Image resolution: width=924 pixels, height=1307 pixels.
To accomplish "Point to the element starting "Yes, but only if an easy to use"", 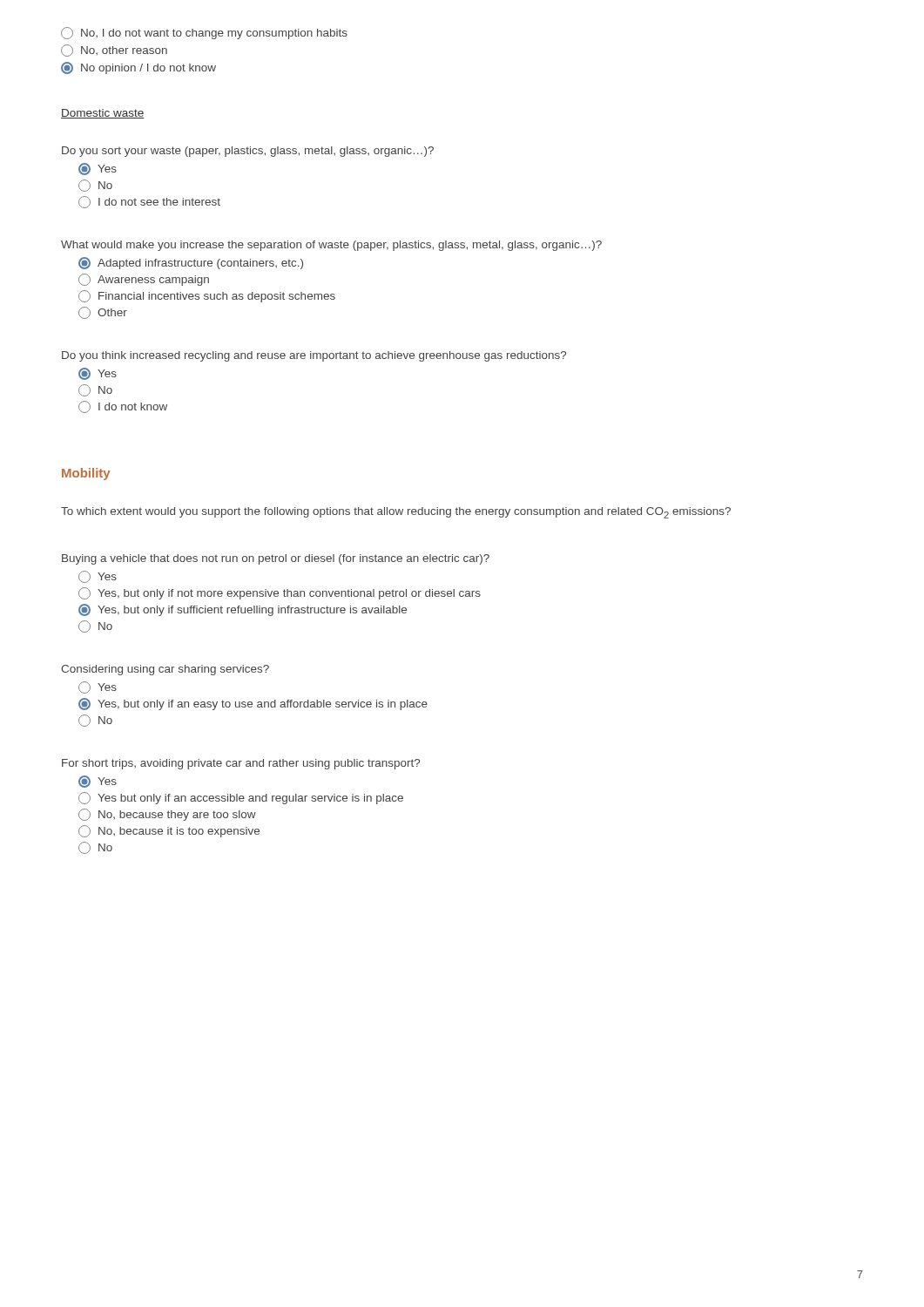I will [x=253, y=703].
